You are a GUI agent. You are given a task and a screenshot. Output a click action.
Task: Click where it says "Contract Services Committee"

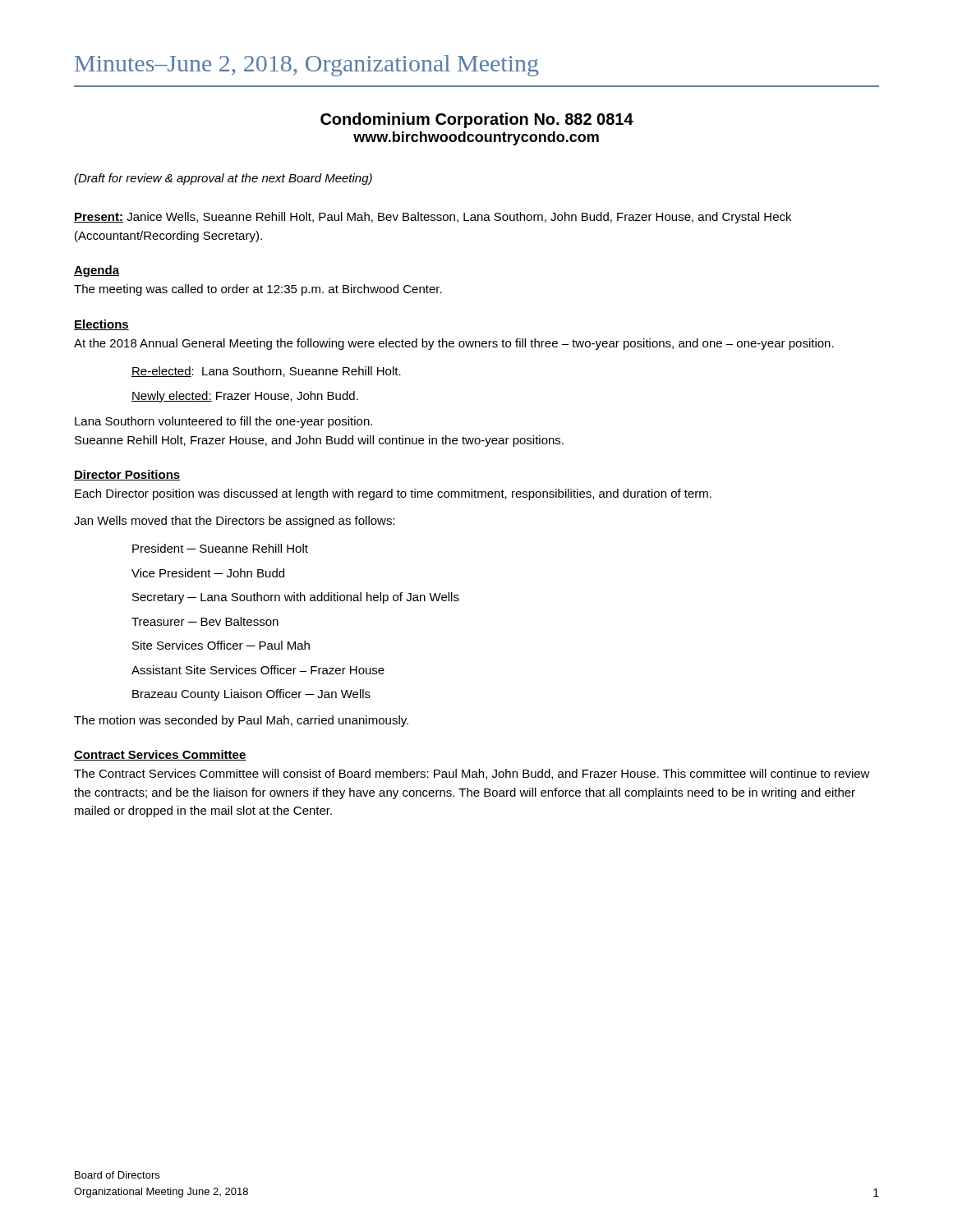click(160, 755)
